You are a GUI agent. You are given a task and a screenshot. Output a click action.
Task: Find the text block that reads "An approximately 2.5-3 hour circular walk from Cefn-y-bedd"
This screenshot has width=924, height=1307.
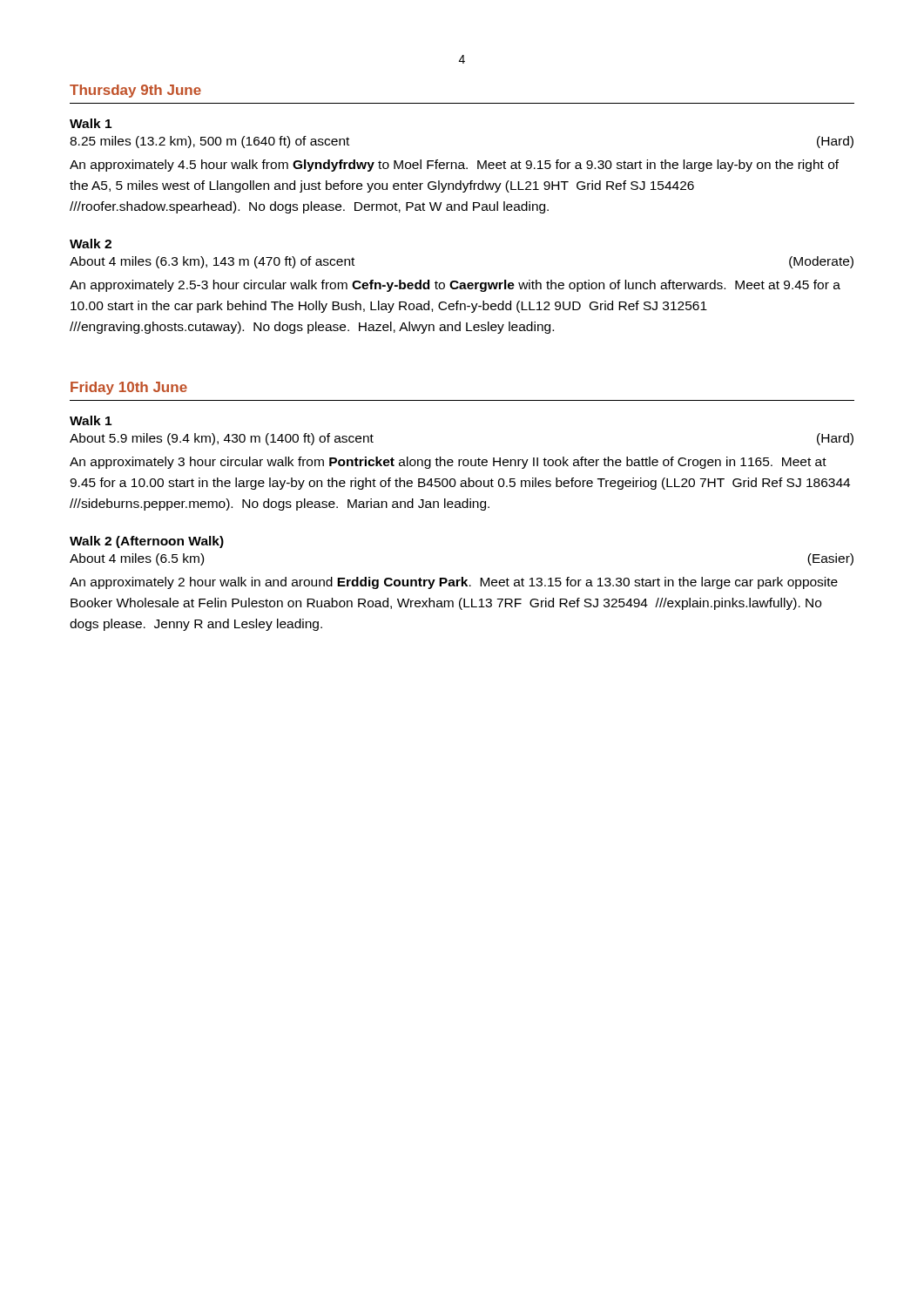point(455,305)
